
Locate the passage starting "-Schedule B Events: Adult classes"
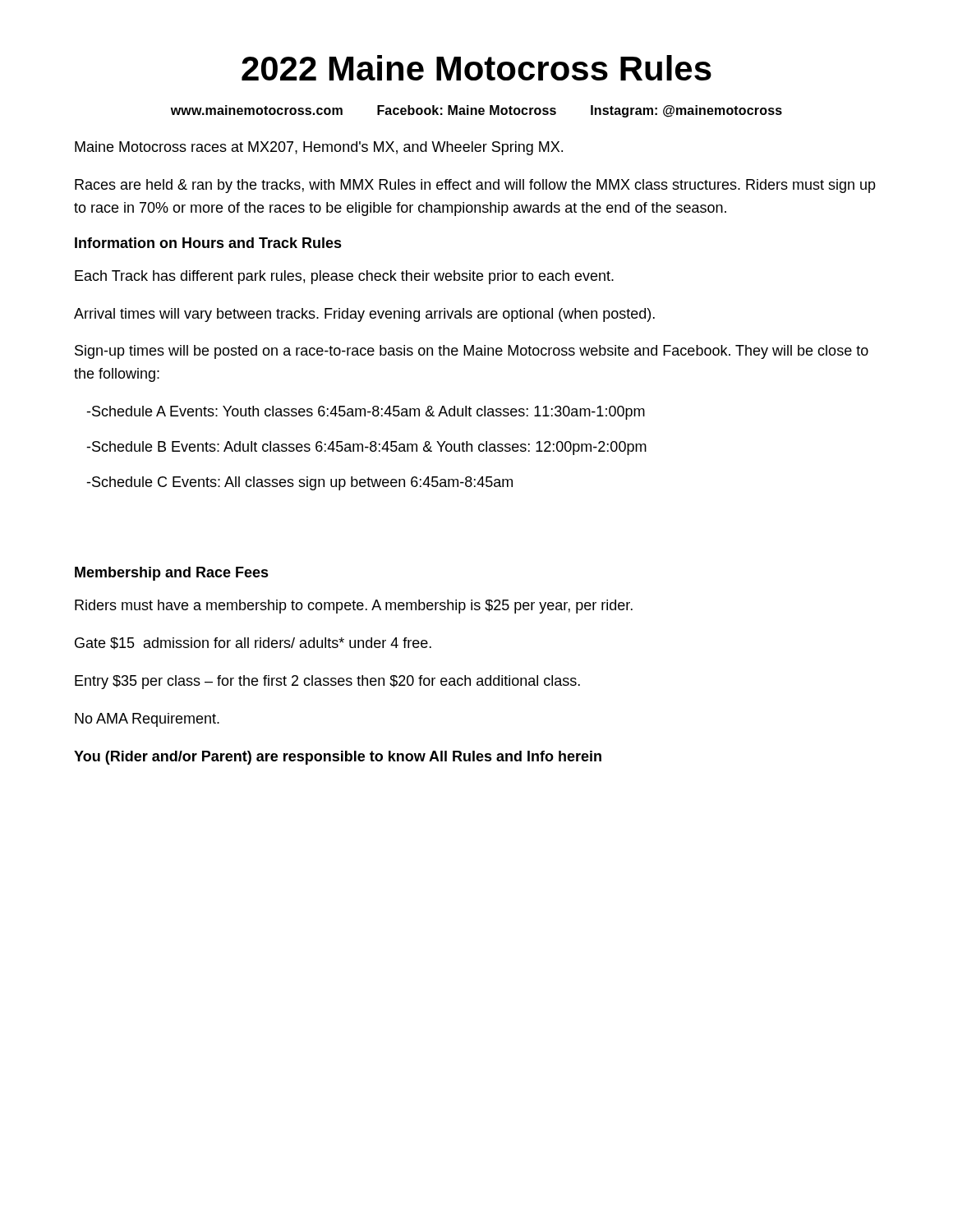click(365, 447)
